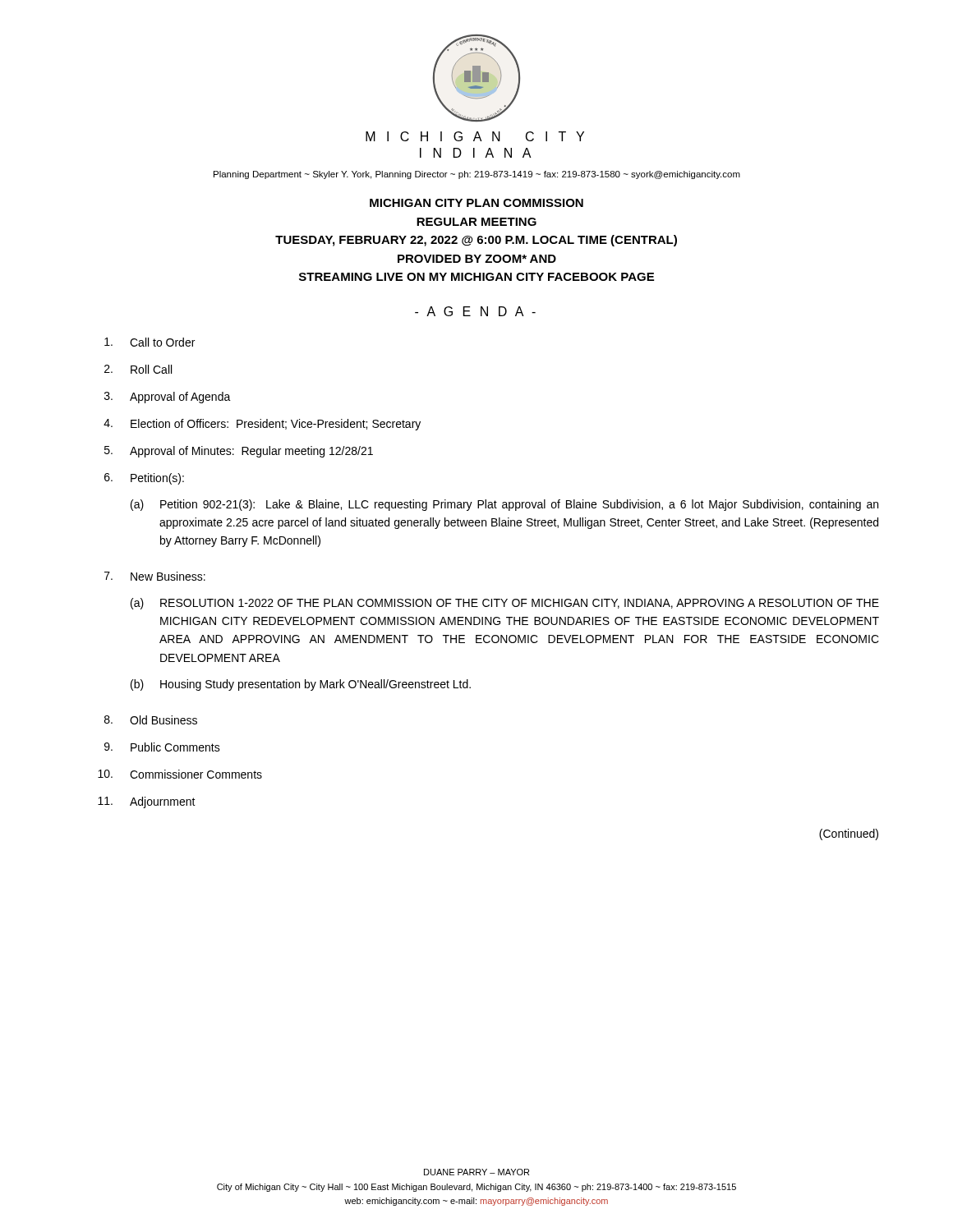Screen dimensions: 1232x953
Task: Locate the list item that says "7. New Business:"
Action: 476,635
